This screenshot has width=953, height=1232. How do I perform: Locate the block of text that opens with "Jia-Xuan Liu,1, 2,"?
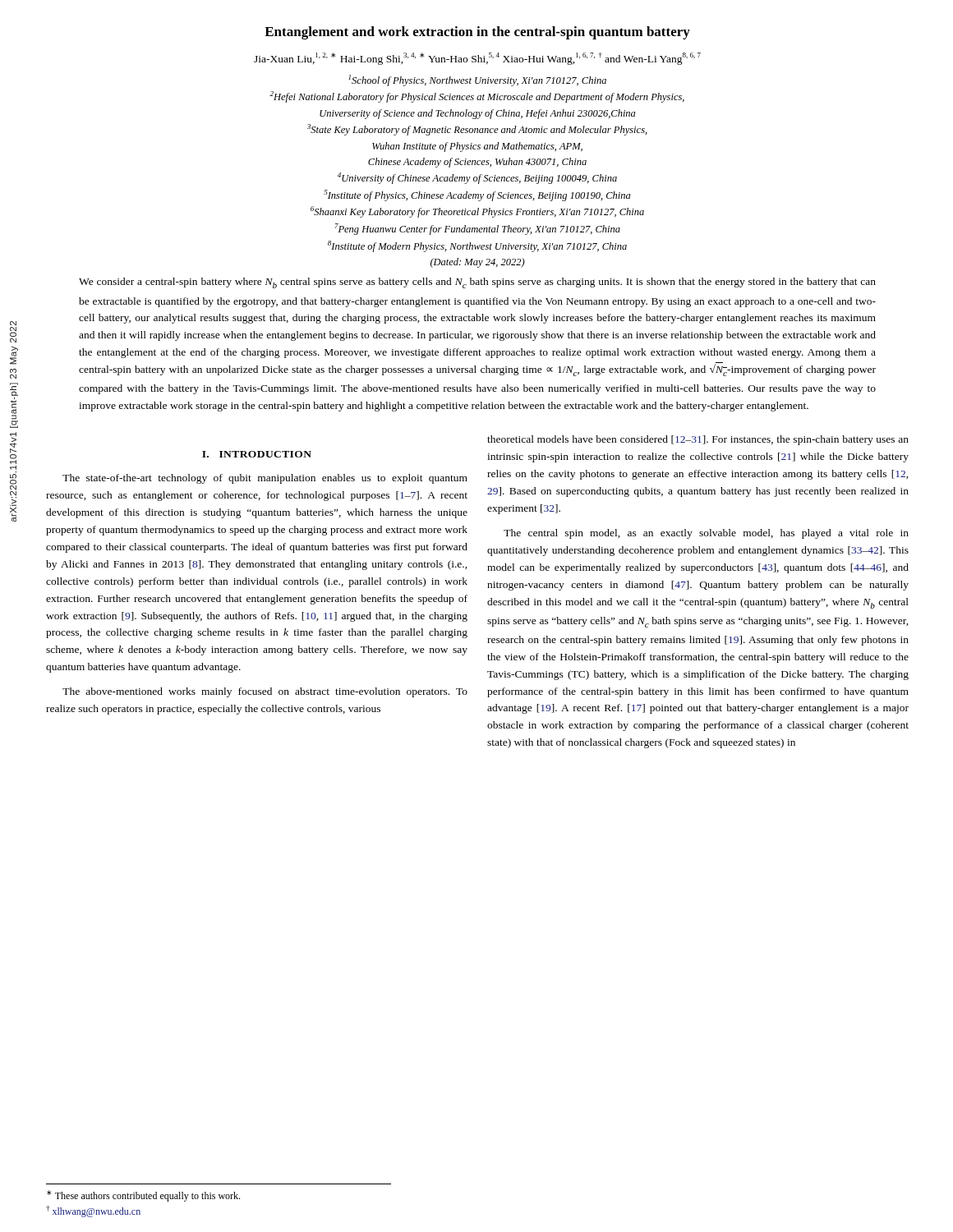[x=477, y=58]
